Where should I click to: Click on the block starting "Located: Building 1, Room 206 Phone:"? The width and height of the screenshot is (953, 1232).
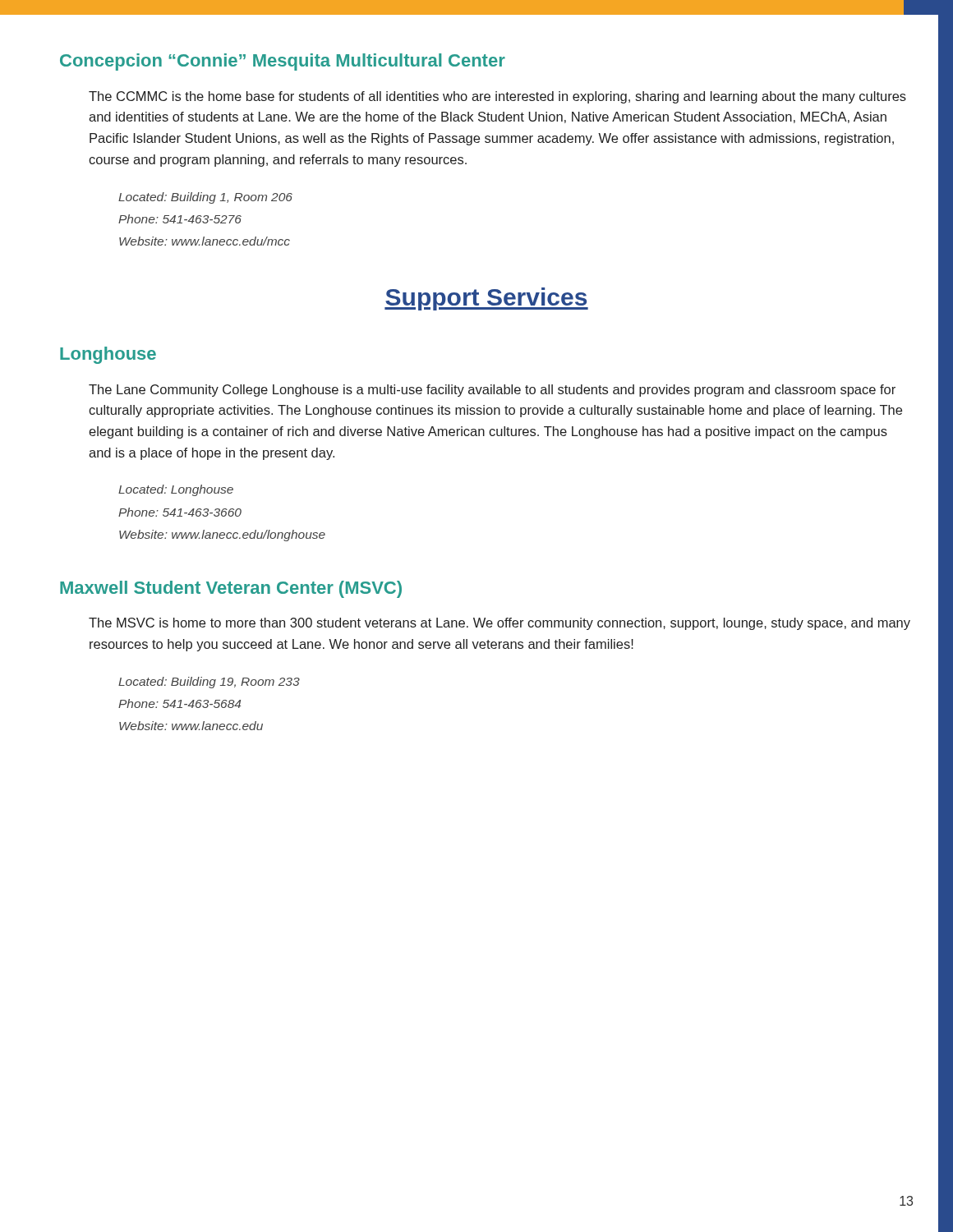click(x=205, y=219)
